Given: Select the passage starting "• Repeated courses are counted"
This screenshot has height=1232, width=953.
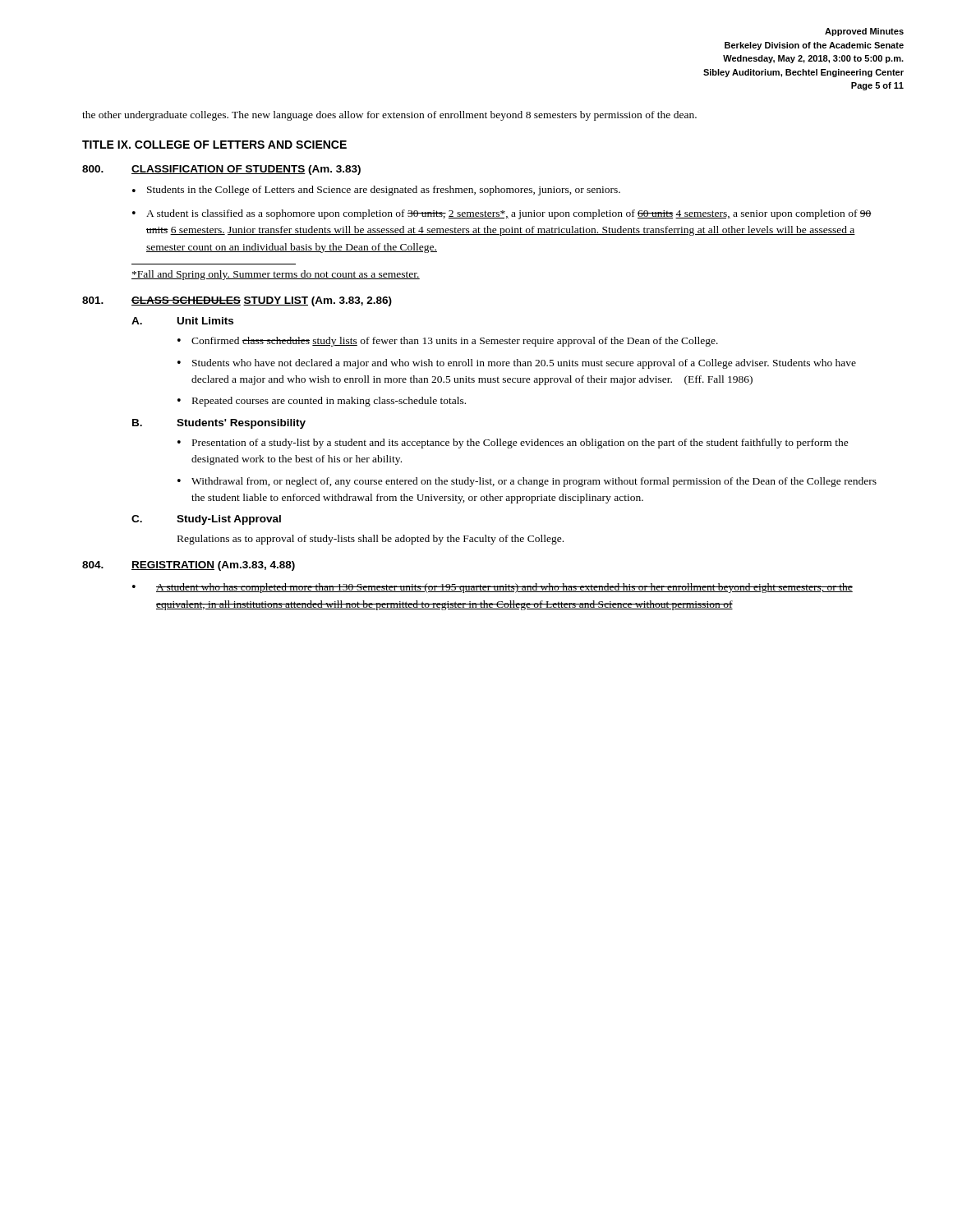Looking at the screenshot, I should [x=322, y=402].
